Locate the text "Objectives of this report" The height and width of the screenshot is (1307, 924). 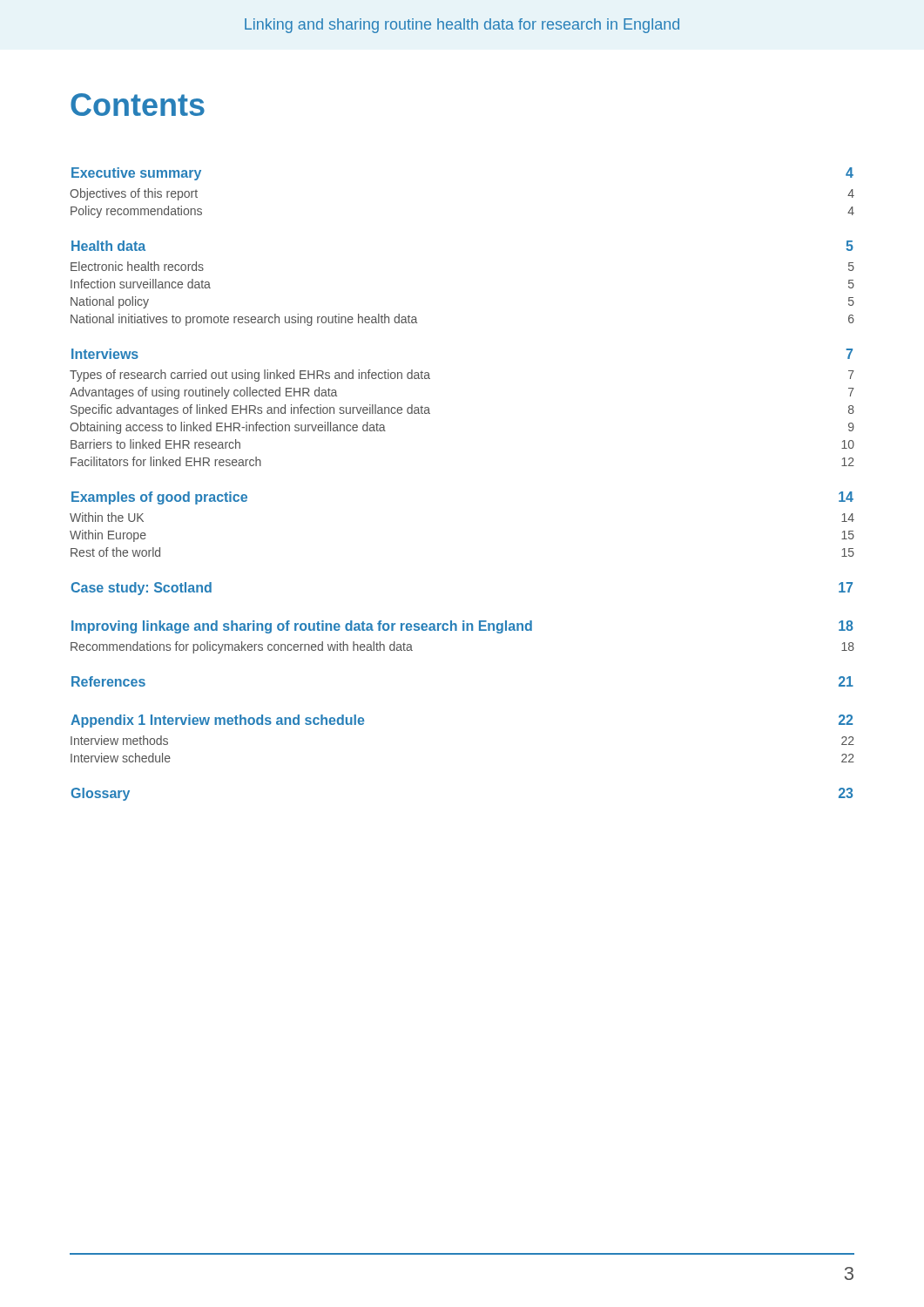134,193
